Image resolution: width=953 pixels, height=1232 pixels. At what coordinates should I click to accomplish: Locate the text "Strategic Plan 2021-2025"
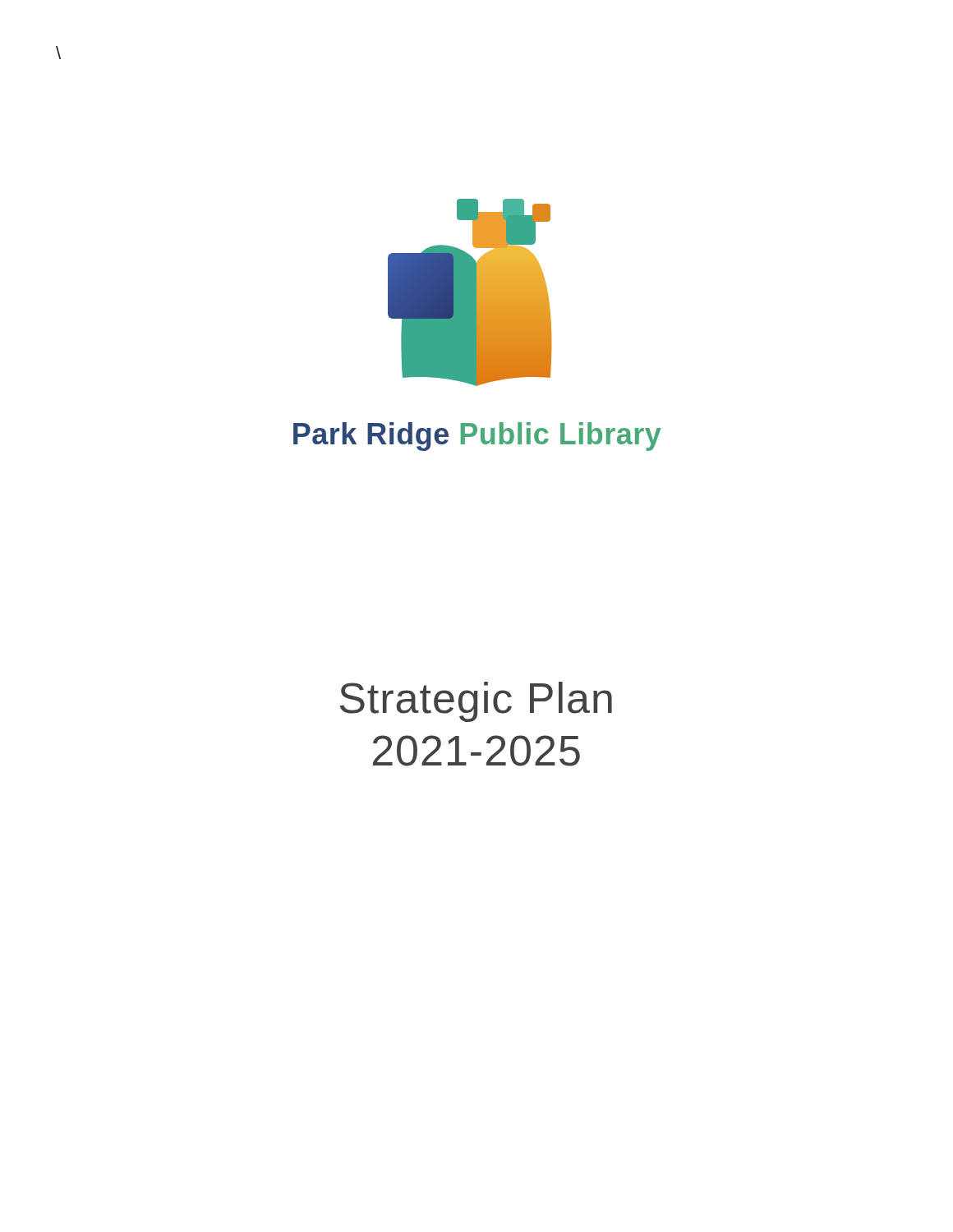coord(476,724)
